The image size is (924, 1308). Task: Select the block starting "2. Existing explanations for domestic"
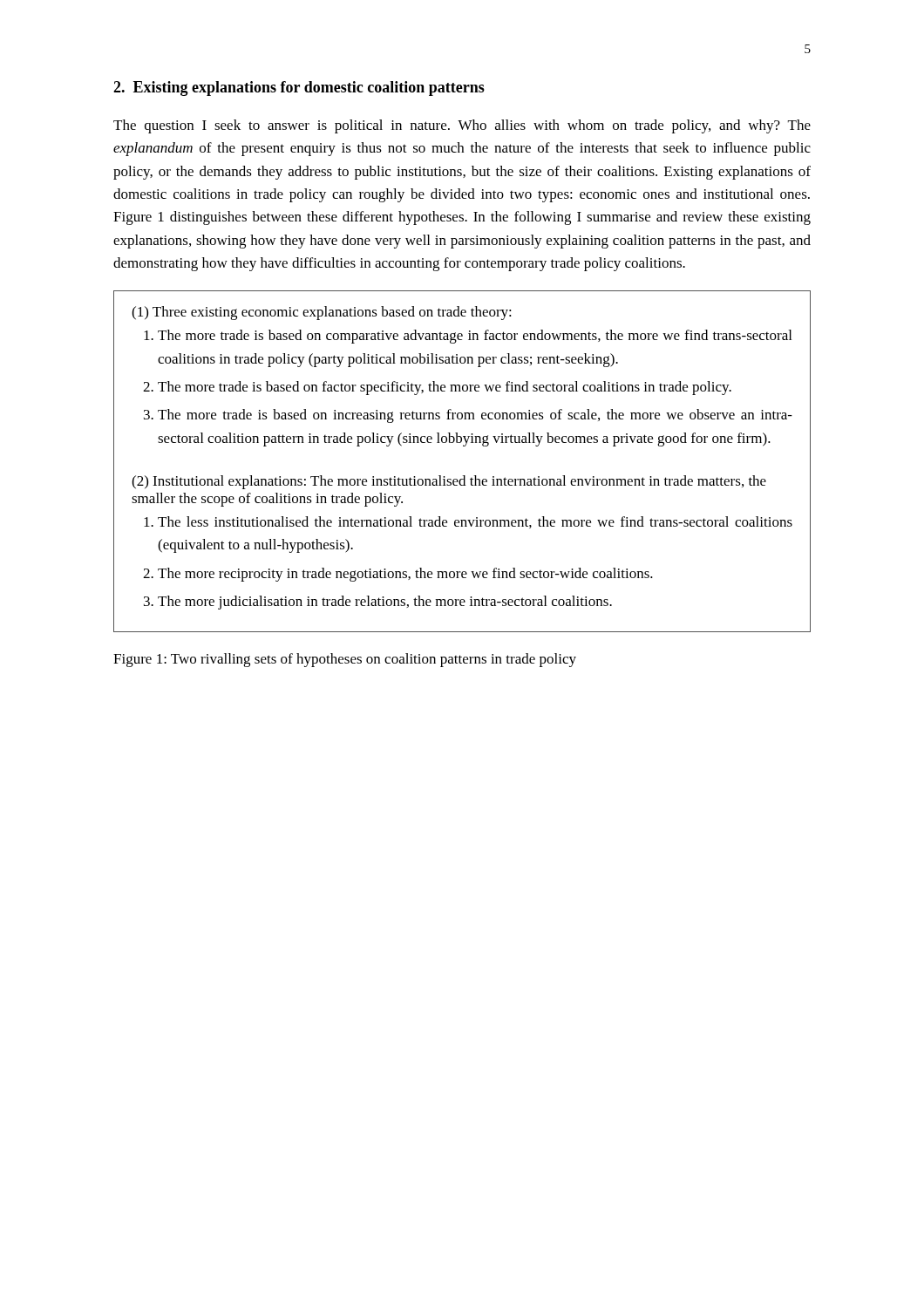[299, 87]
